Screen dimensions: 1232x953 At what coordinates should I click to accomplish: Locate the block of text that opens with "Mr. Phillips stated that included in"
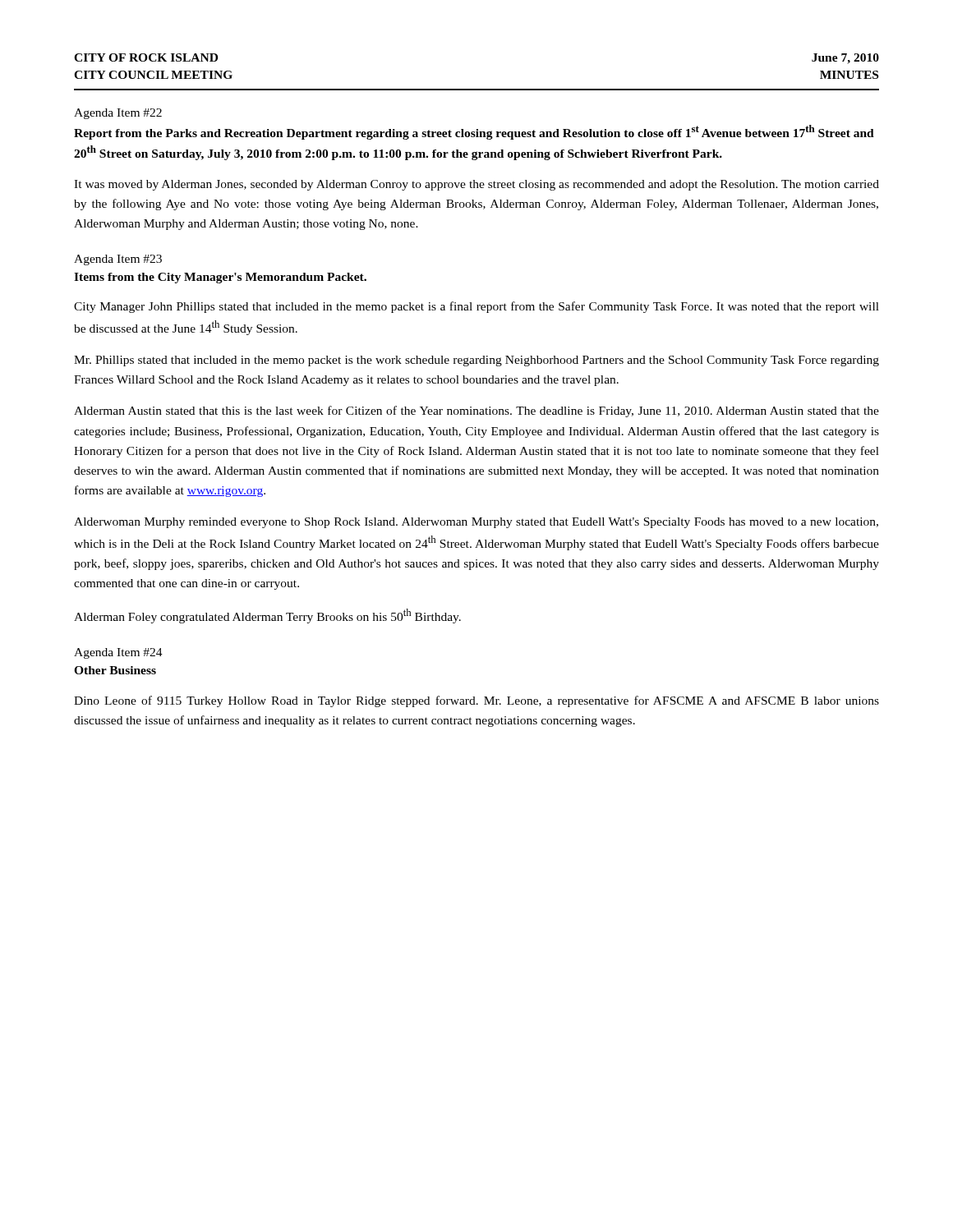(476, 370)
